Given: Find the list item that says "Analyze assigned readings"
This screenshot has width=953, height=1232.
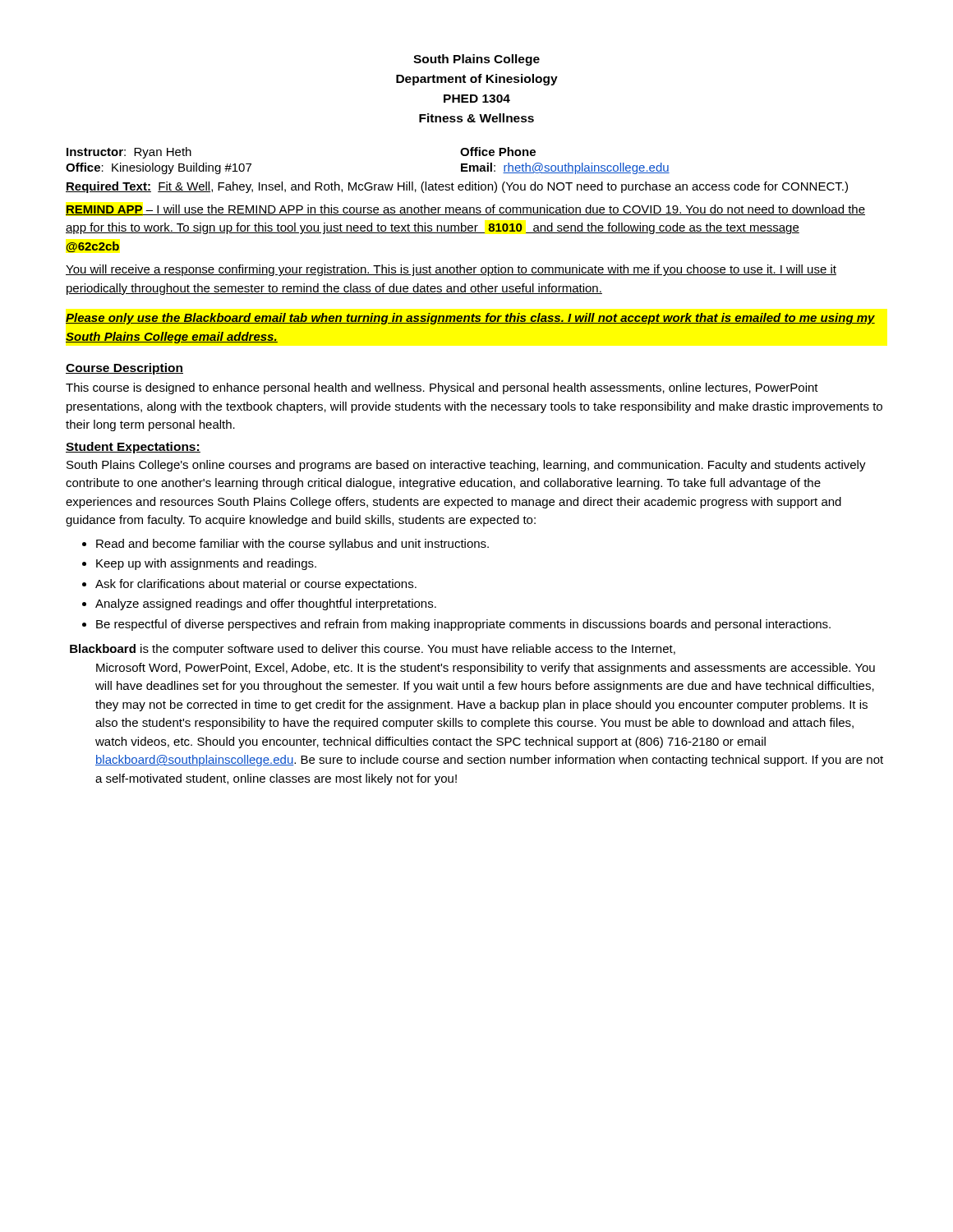Looking at the screenshot, I should (266, 603).
